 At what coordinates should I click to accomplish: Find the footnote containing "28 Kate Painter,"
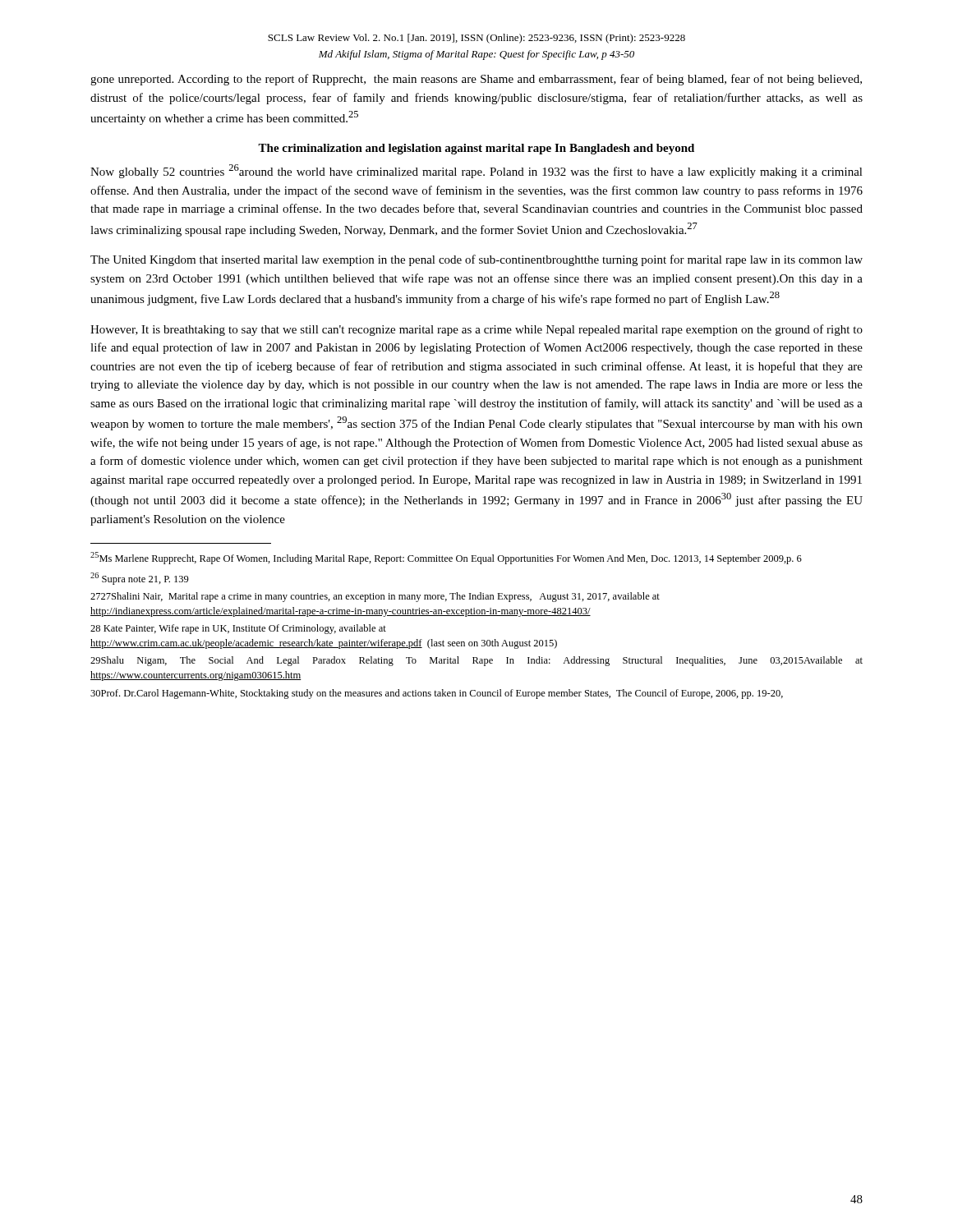[324, 636]
